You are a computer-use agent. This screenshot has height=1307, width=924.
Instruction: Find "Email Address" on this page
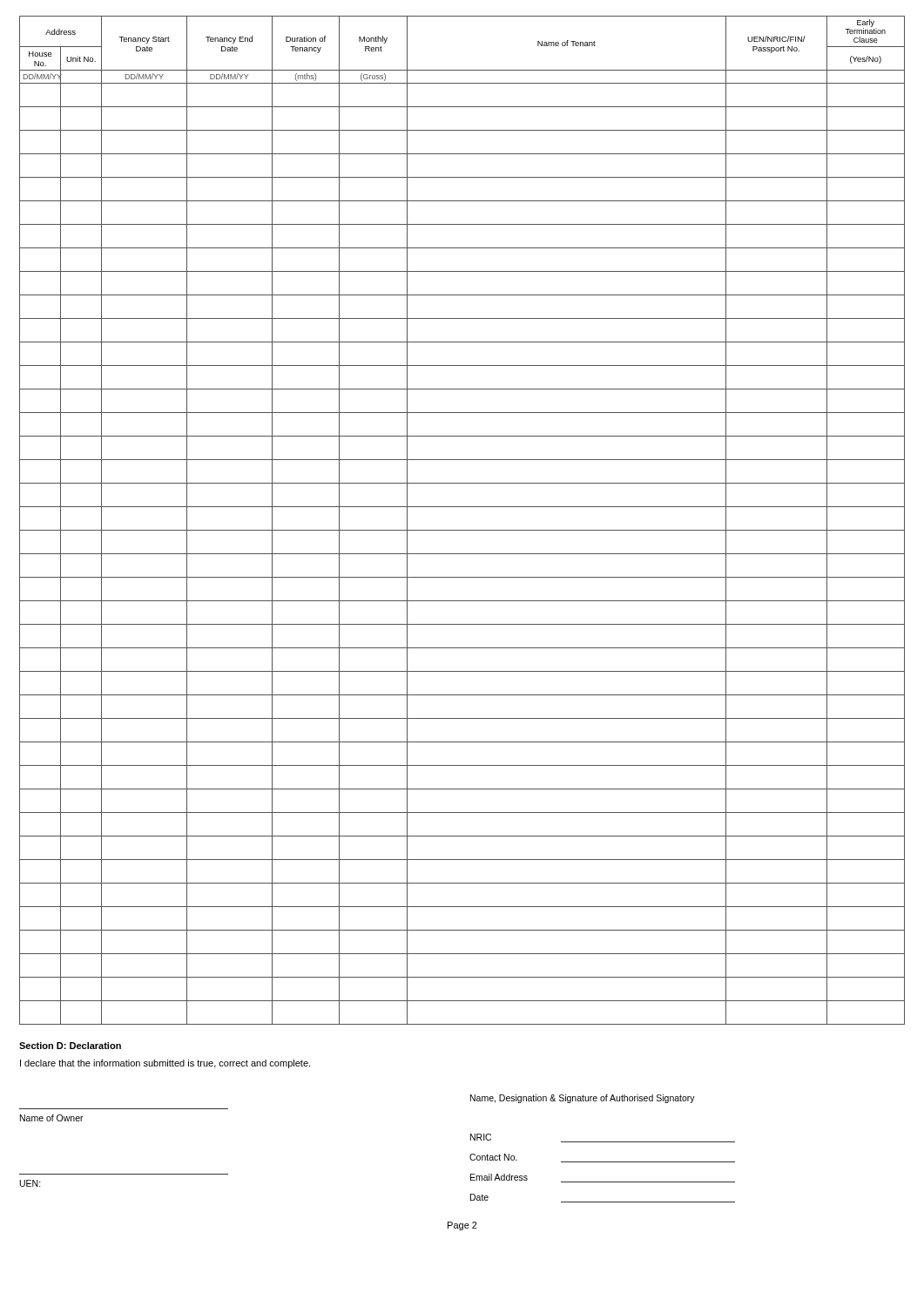tap(499, 1177)
